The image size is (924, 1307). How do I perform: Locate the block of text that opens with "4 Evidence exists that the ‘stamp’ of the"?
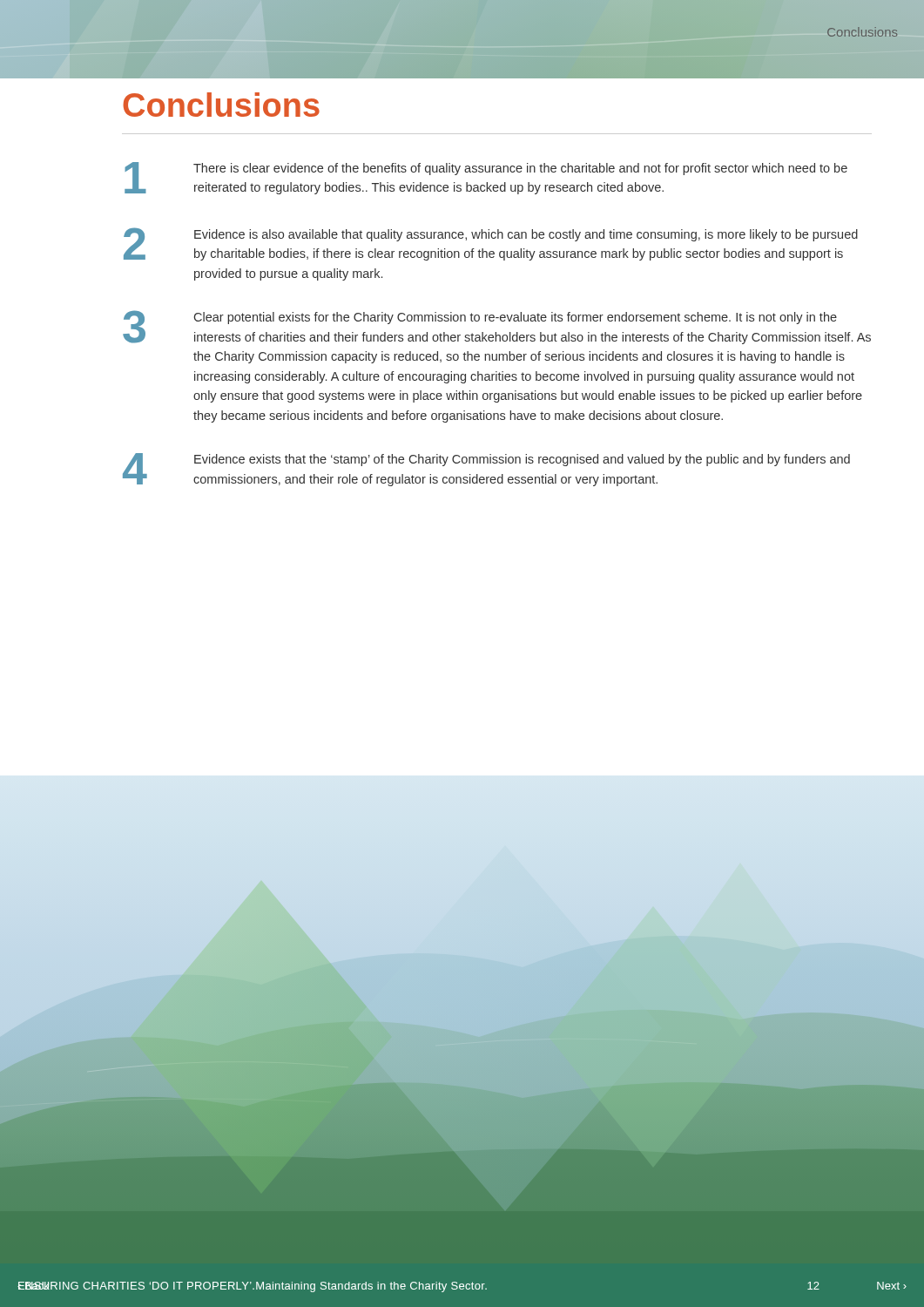click(497, 471)
